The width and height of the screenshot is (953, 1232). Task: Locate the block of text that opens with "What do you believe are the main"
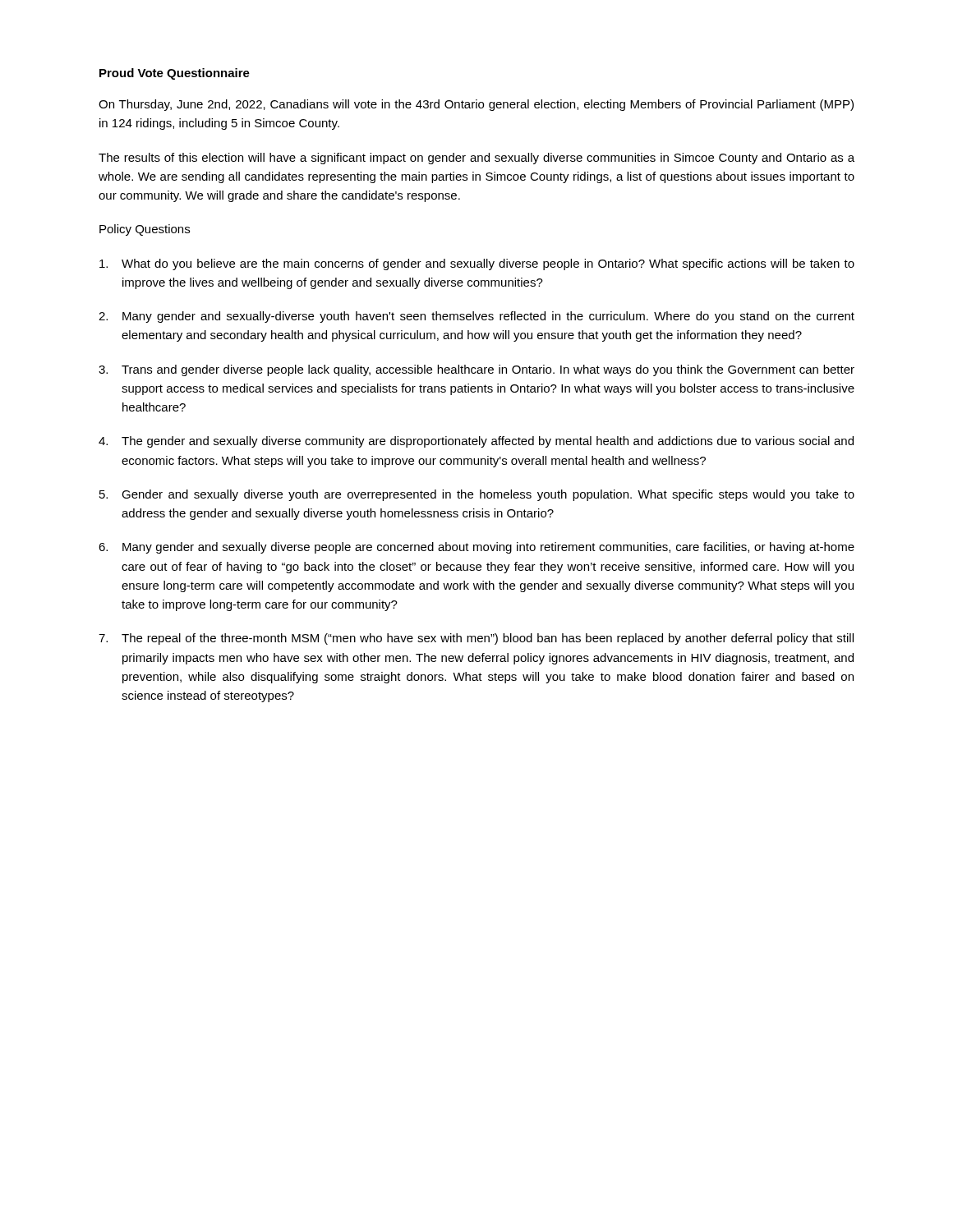point(476,273)
